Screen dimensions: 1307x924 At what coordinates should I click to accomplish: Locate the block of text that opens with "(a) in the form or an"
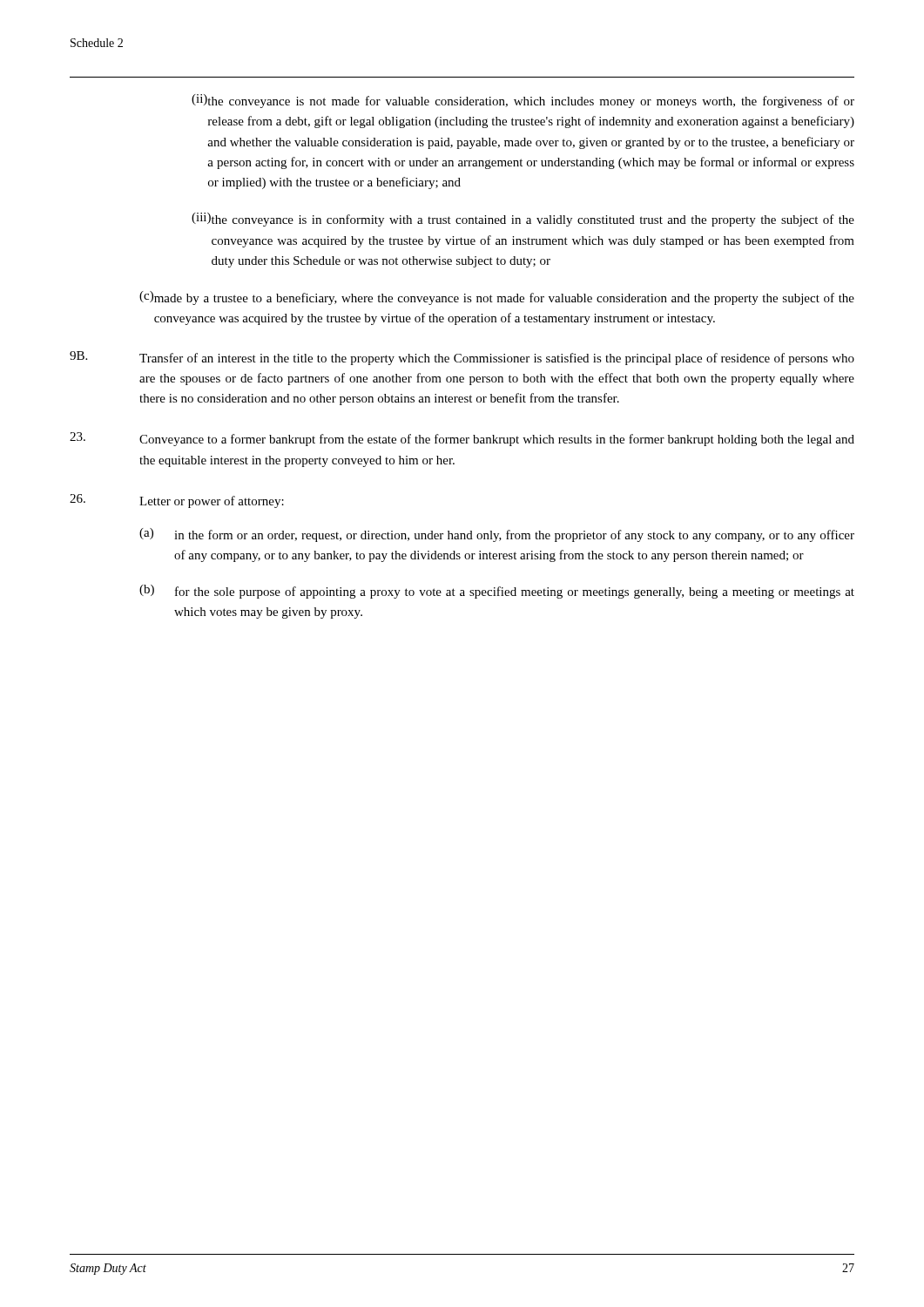pyautogui.click(x=497, y=546)
